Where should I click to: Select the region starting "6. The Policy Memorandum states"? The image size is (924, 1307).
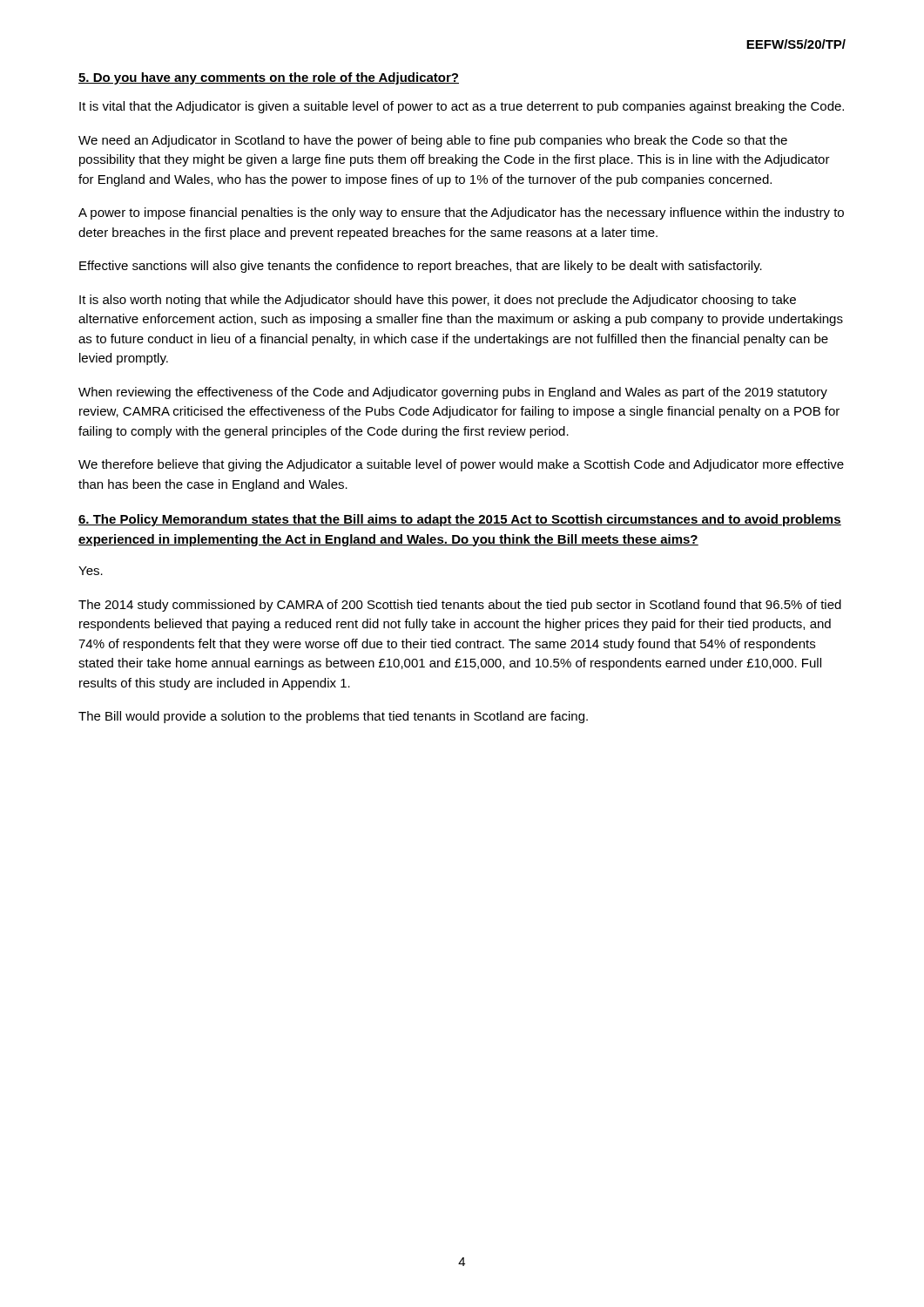point(460,529)
